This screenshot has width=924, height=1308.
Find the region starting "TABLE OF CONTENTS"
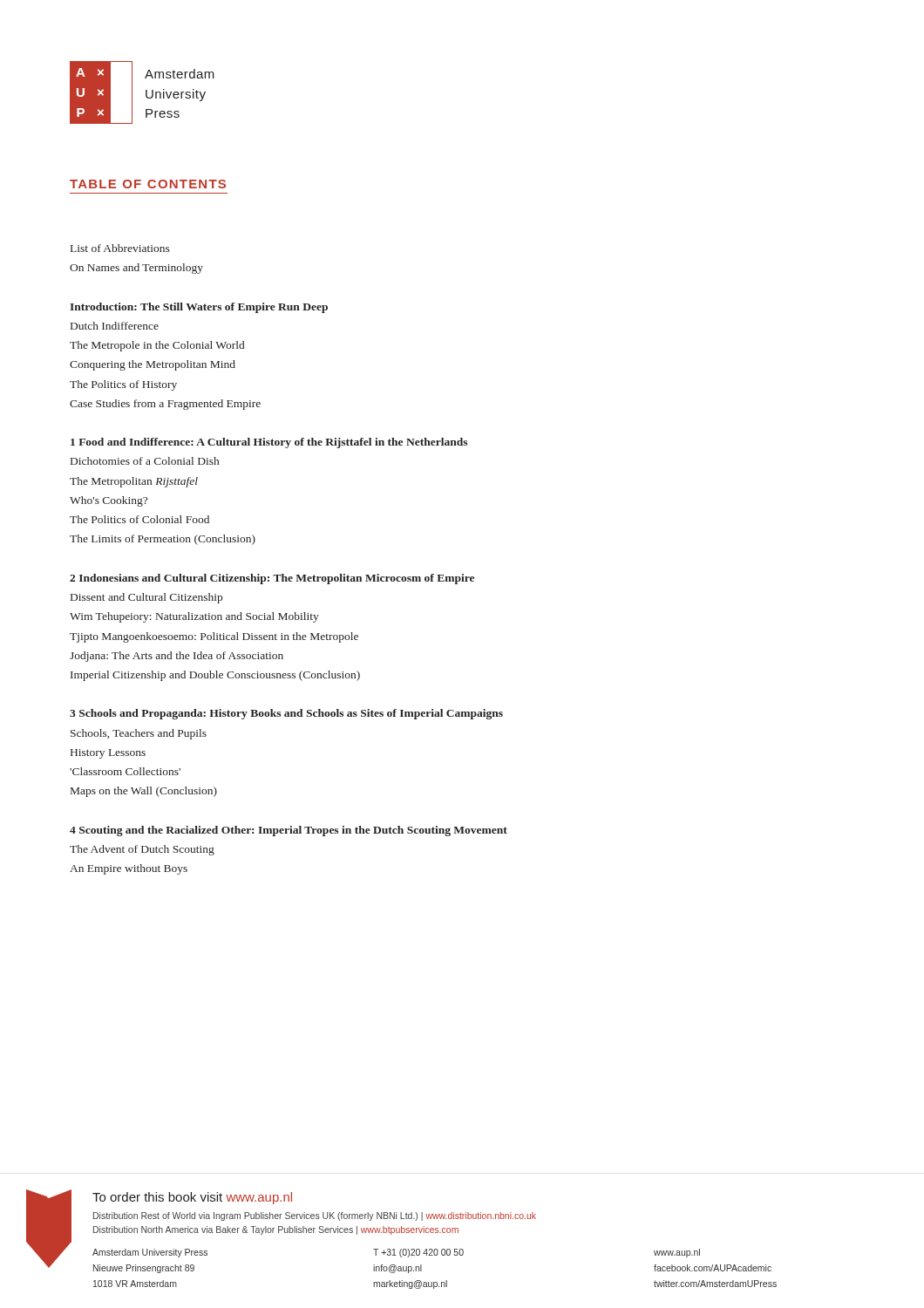click(x=149, y=184)
